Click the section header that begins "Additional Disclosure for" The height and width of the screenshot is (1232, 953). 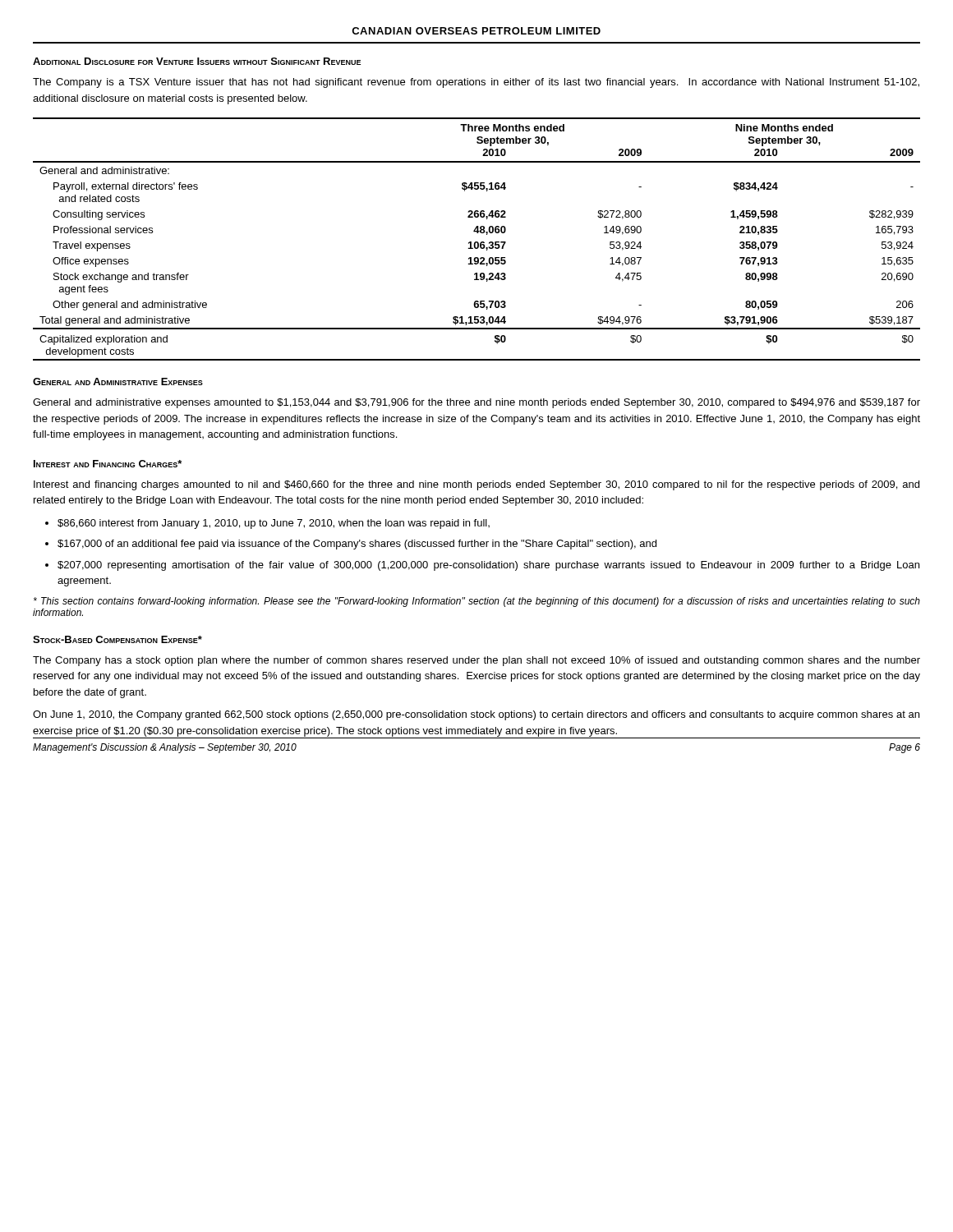tap(197, 61)
